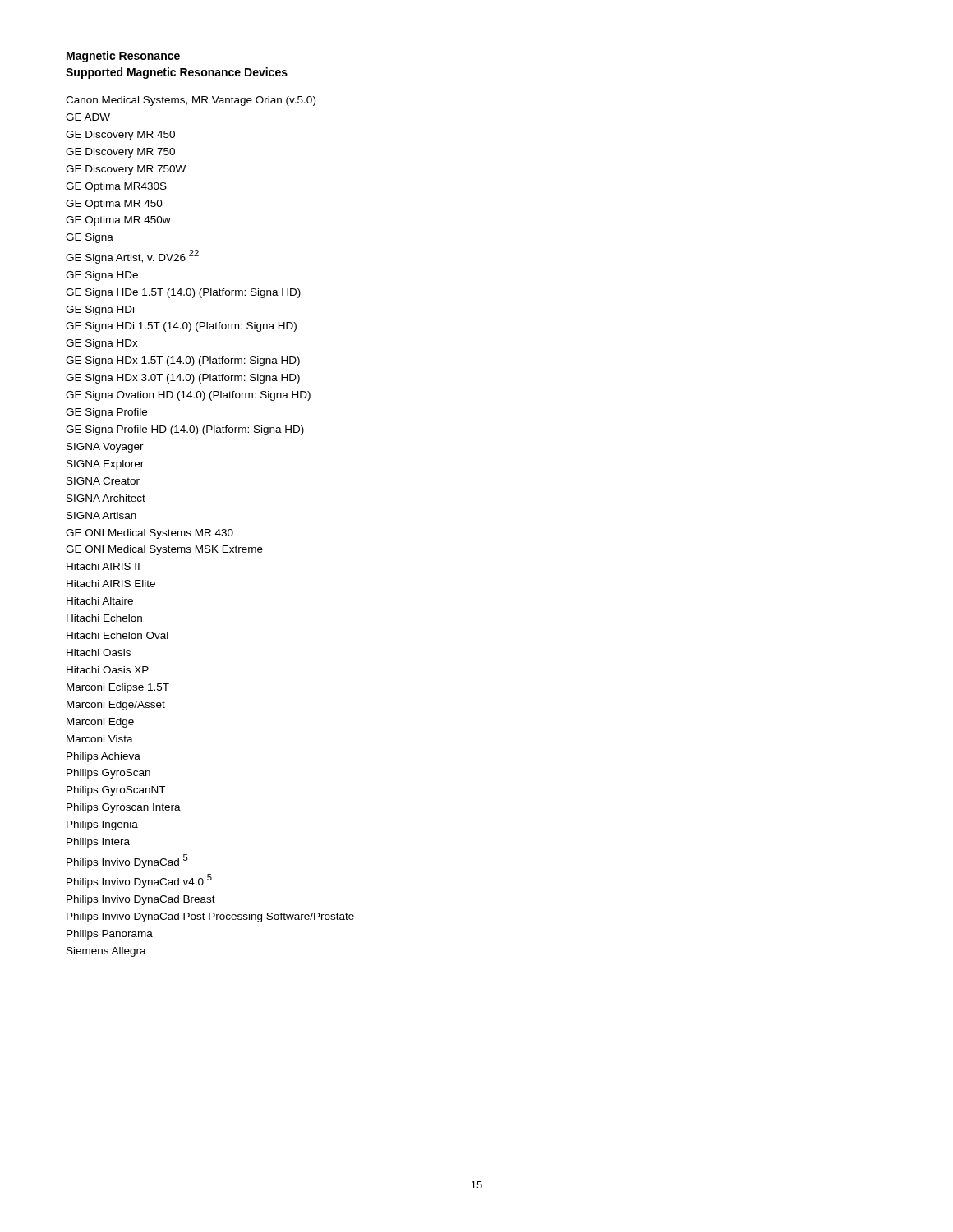Locate the block of text that opens with "GE Signa Profile HD (14.0) (Platform:"
Screen dimensions: 1232x953
tap(185, 429)
